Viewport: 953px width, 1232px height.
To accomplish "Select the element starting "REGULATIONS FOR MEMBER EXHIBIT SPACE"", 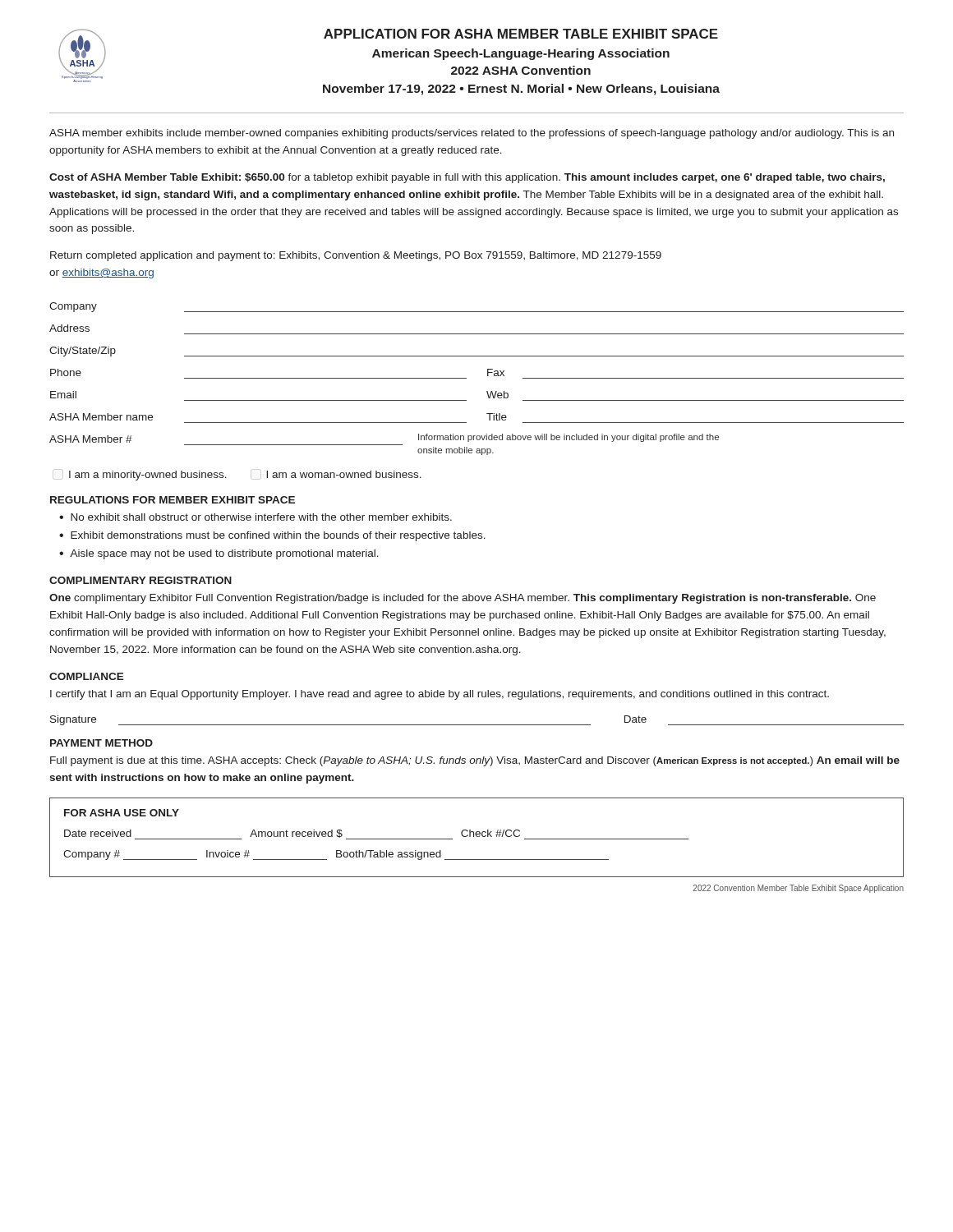I will tap(172, 500).
